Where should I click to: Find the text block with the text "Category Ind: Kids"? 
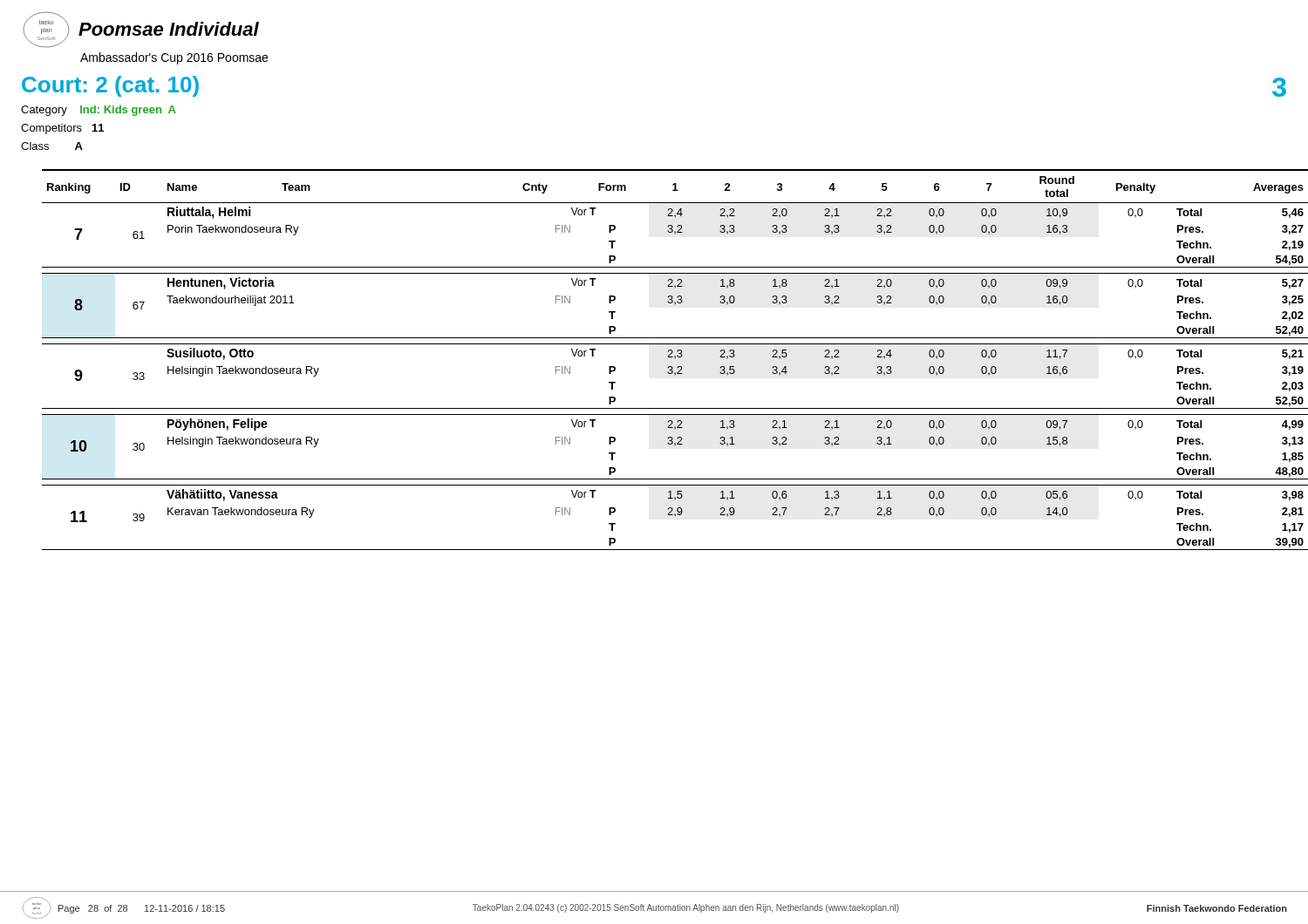[x=98, y=128]
